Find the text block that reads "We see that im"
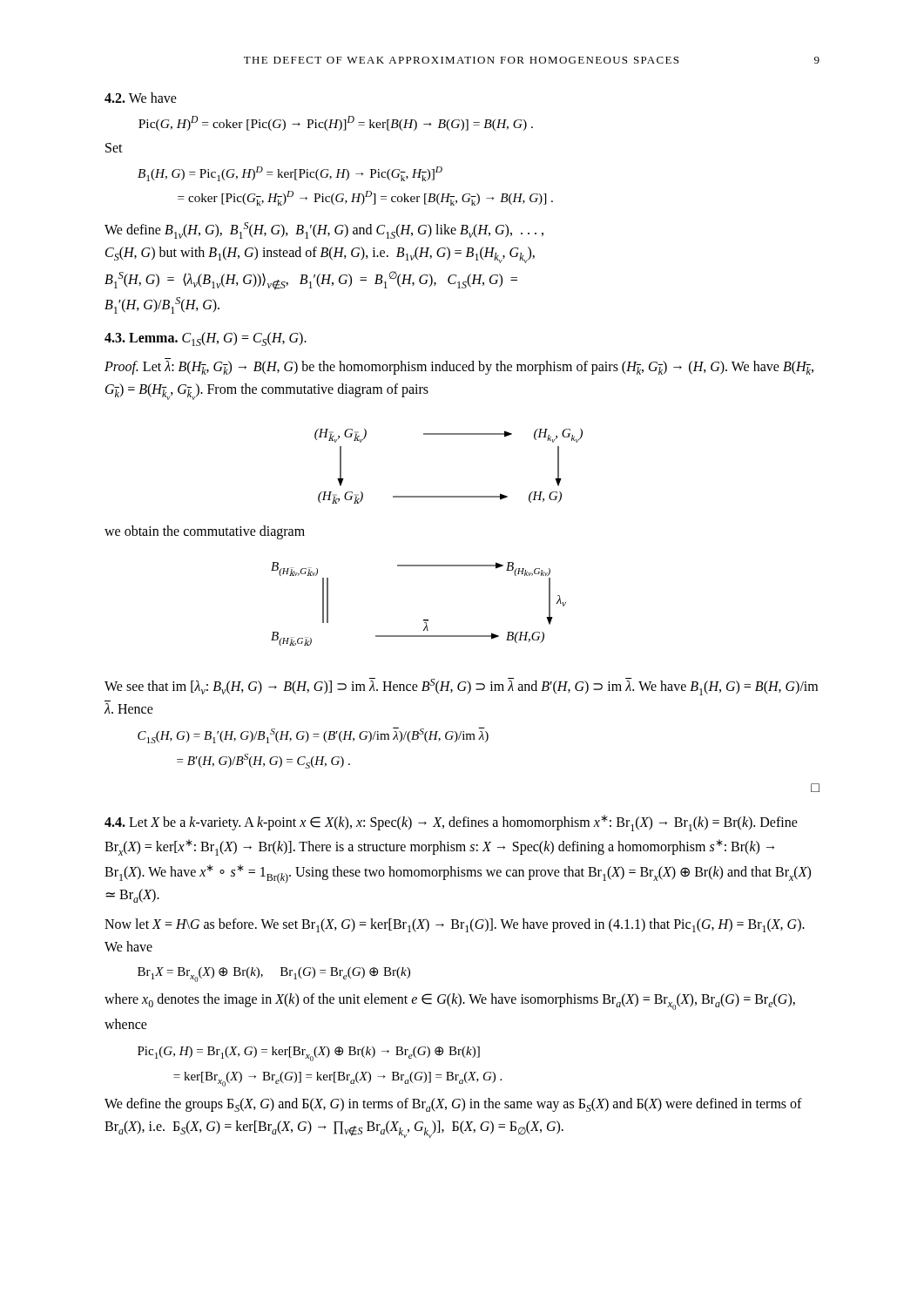Viewport: 924px width, 1307px height. (x=461, y=696)
